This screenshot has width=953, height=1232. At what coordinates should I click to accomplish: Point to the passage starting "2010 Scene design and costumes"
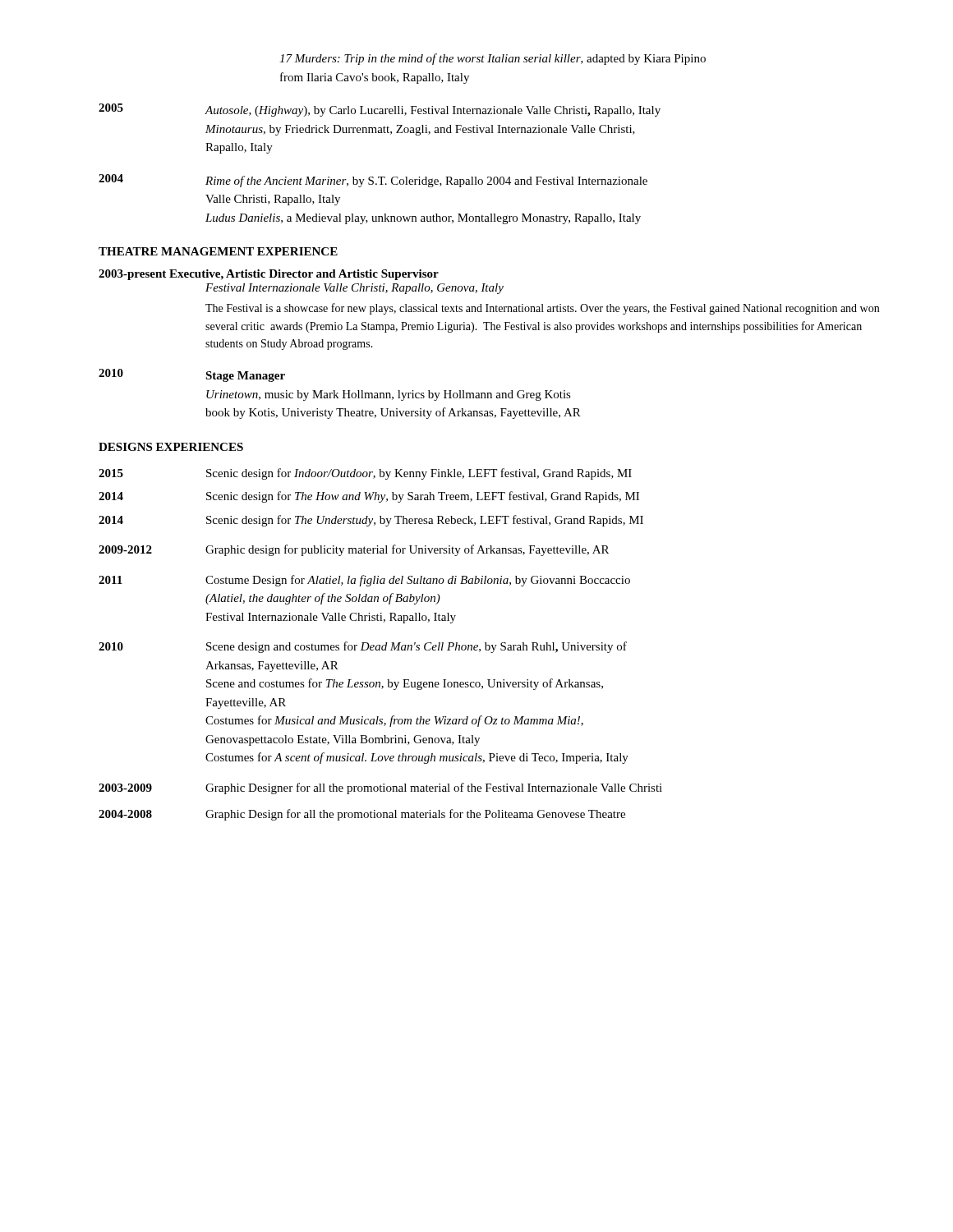click(x=363, y=647)
